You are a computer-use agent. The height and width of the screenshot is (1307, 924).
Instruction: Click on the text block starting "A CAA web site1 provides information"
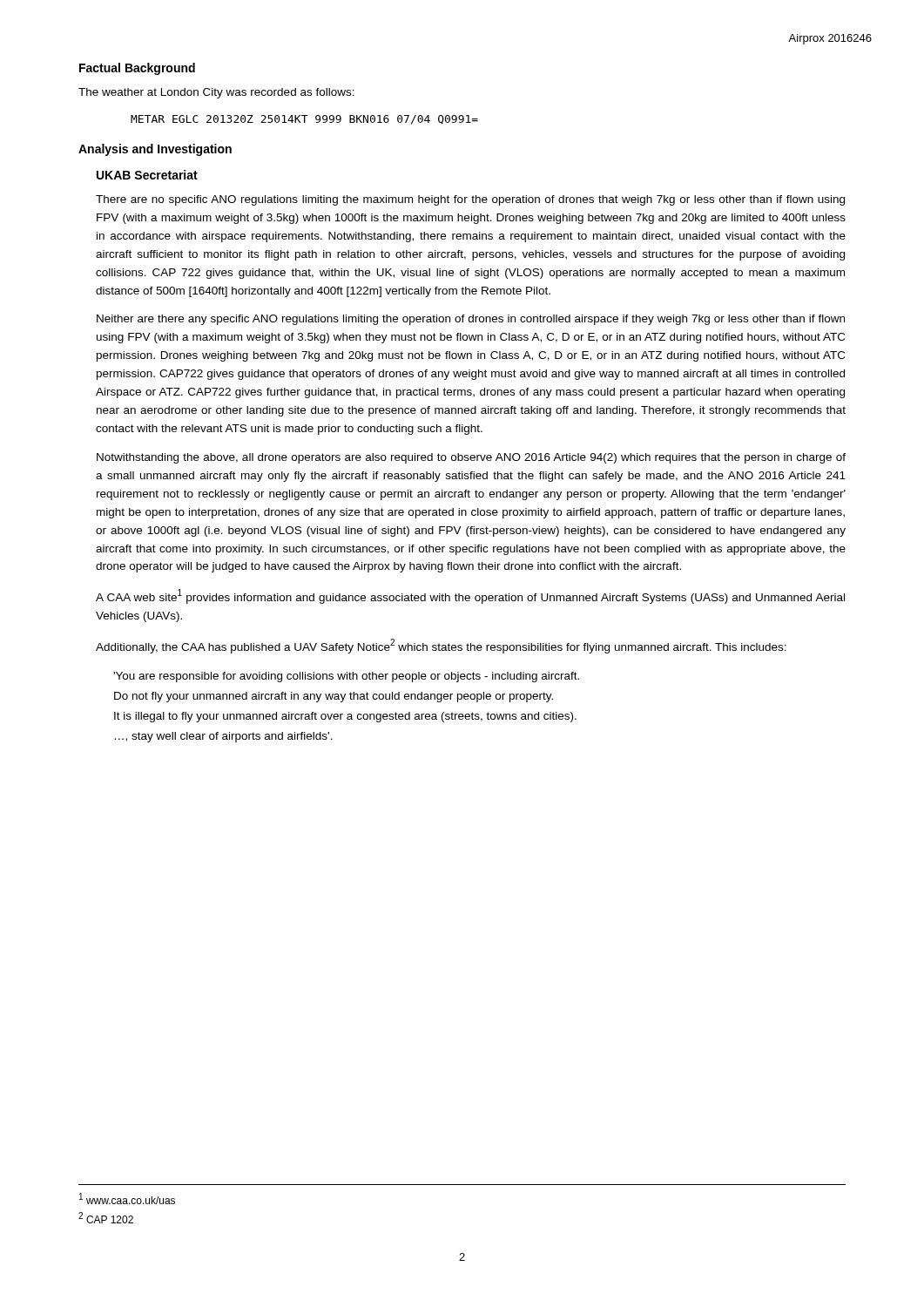tap(471, 605)
